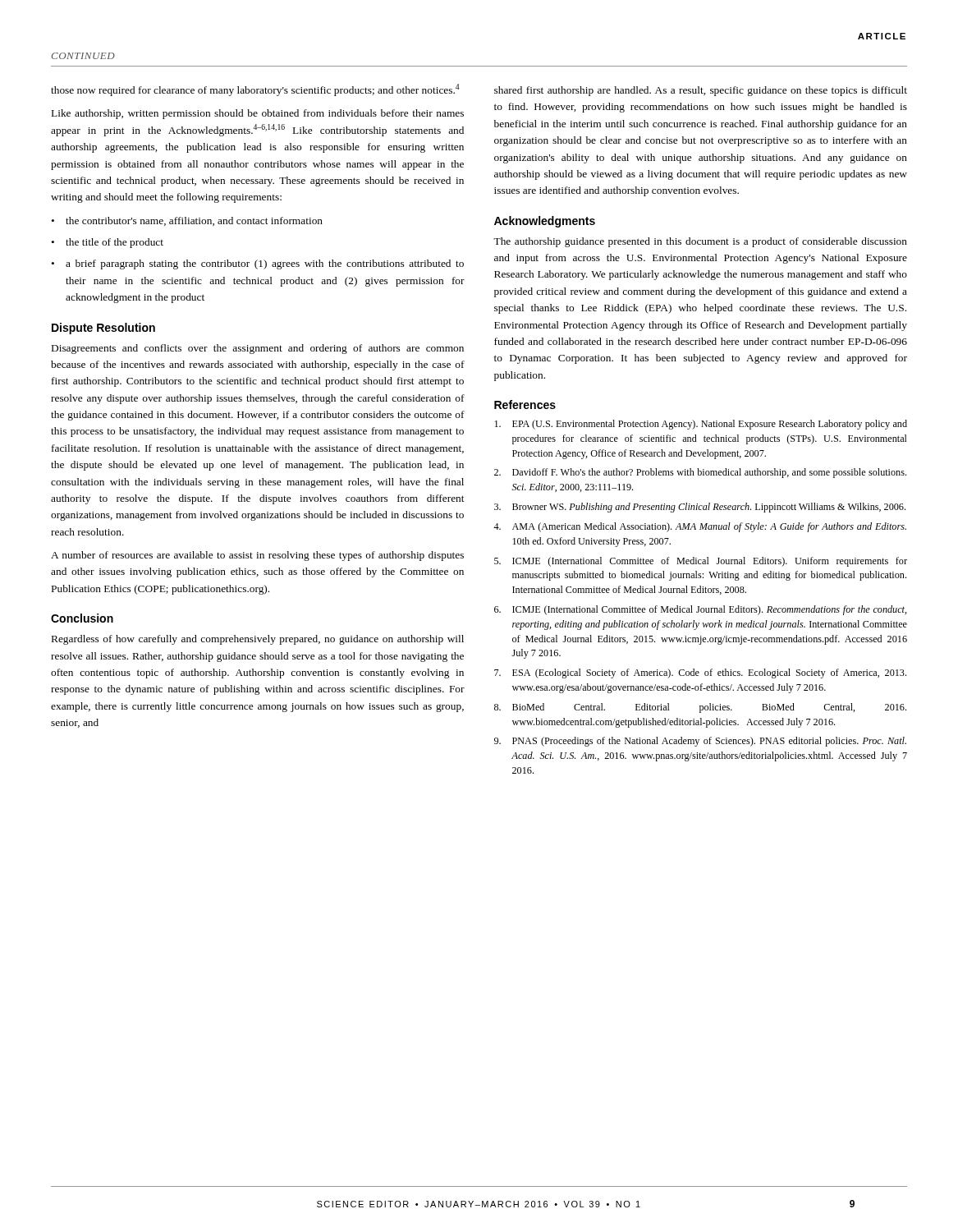Click on the text block that says "Disagreements and conflicts over the assignment and"

258,439
